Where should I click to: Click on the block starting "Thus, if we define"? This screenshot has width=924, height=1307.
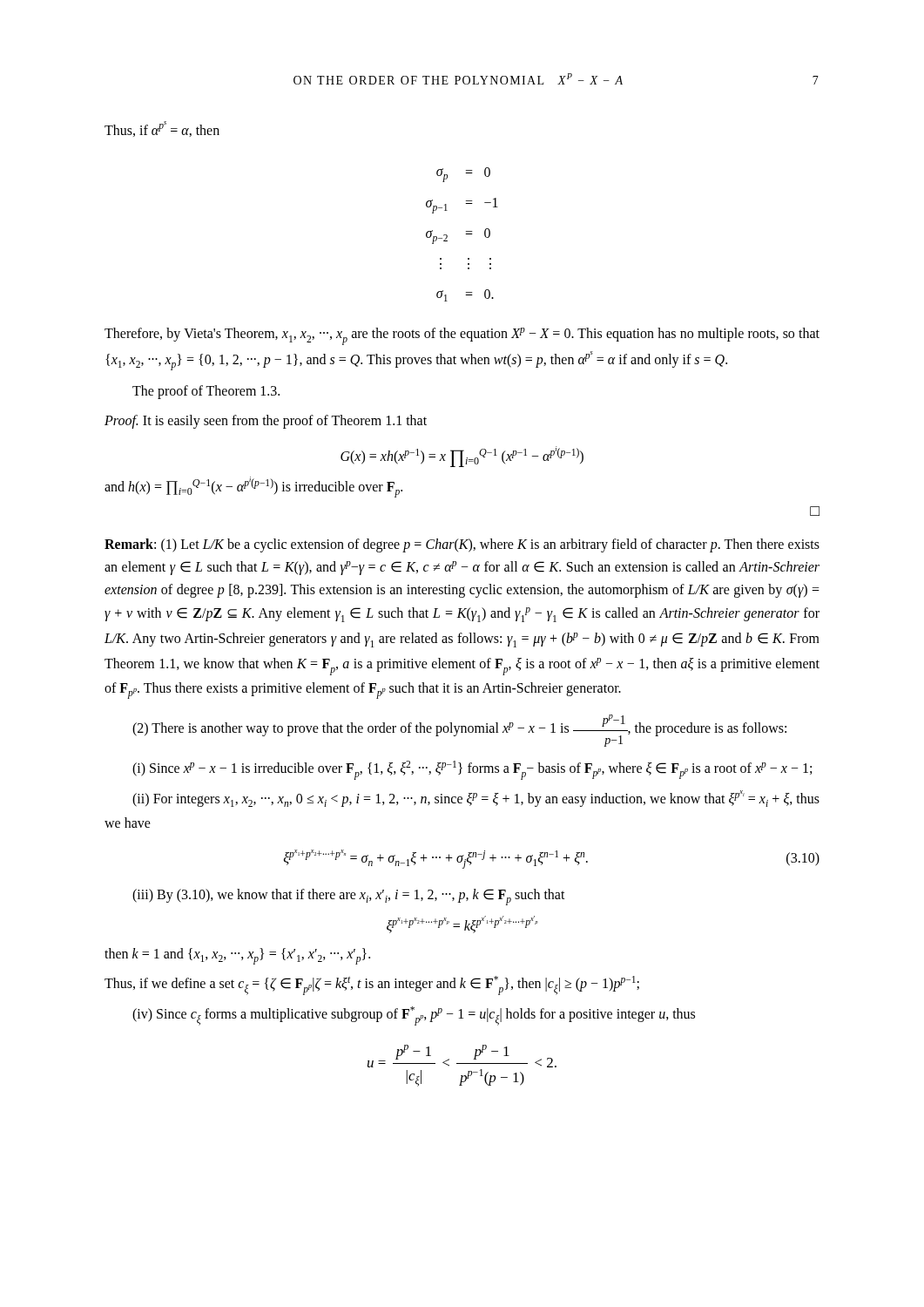372,984
